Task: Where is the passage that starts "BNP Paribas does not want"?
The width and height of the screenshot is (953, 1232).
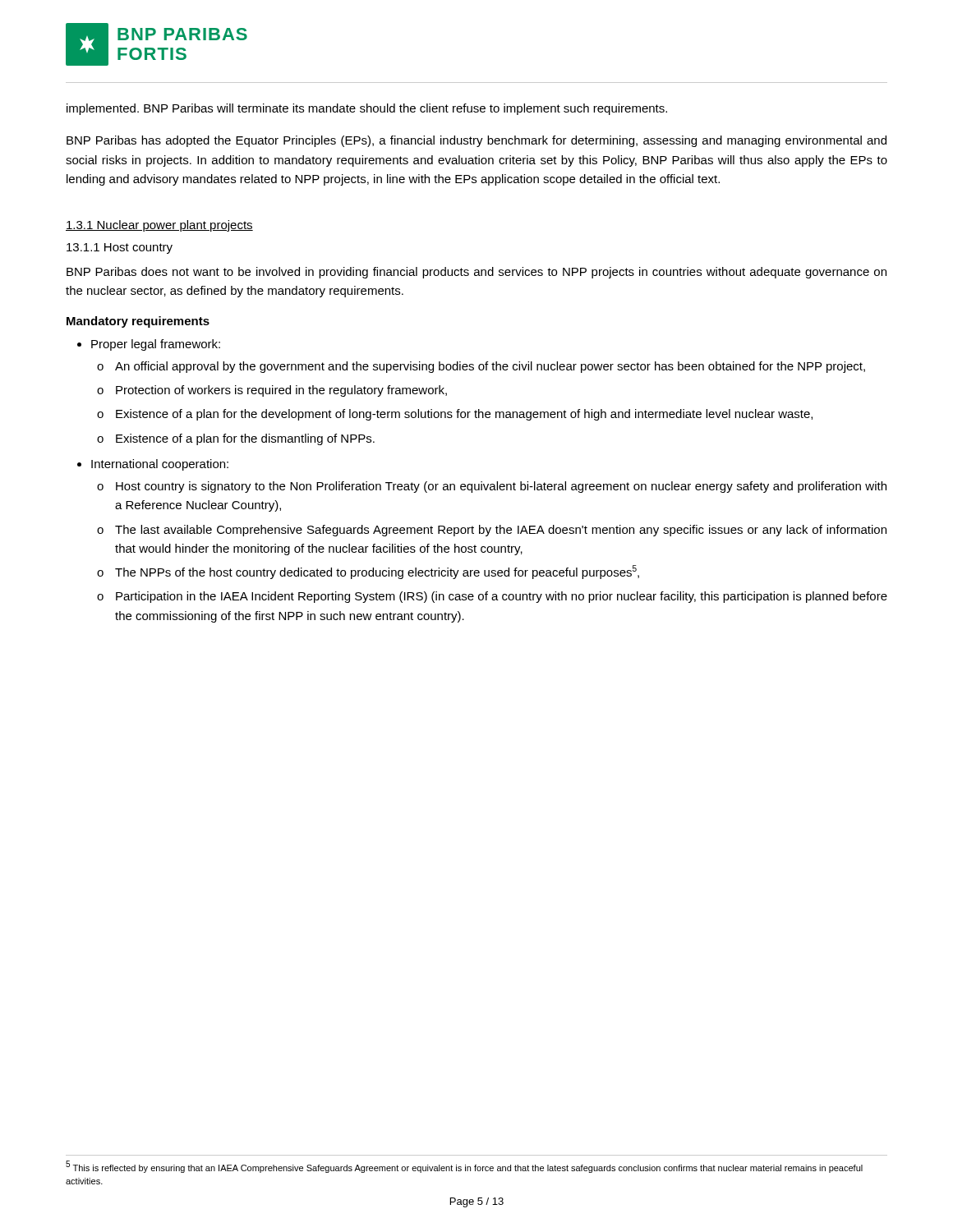Action: (476, 281)
